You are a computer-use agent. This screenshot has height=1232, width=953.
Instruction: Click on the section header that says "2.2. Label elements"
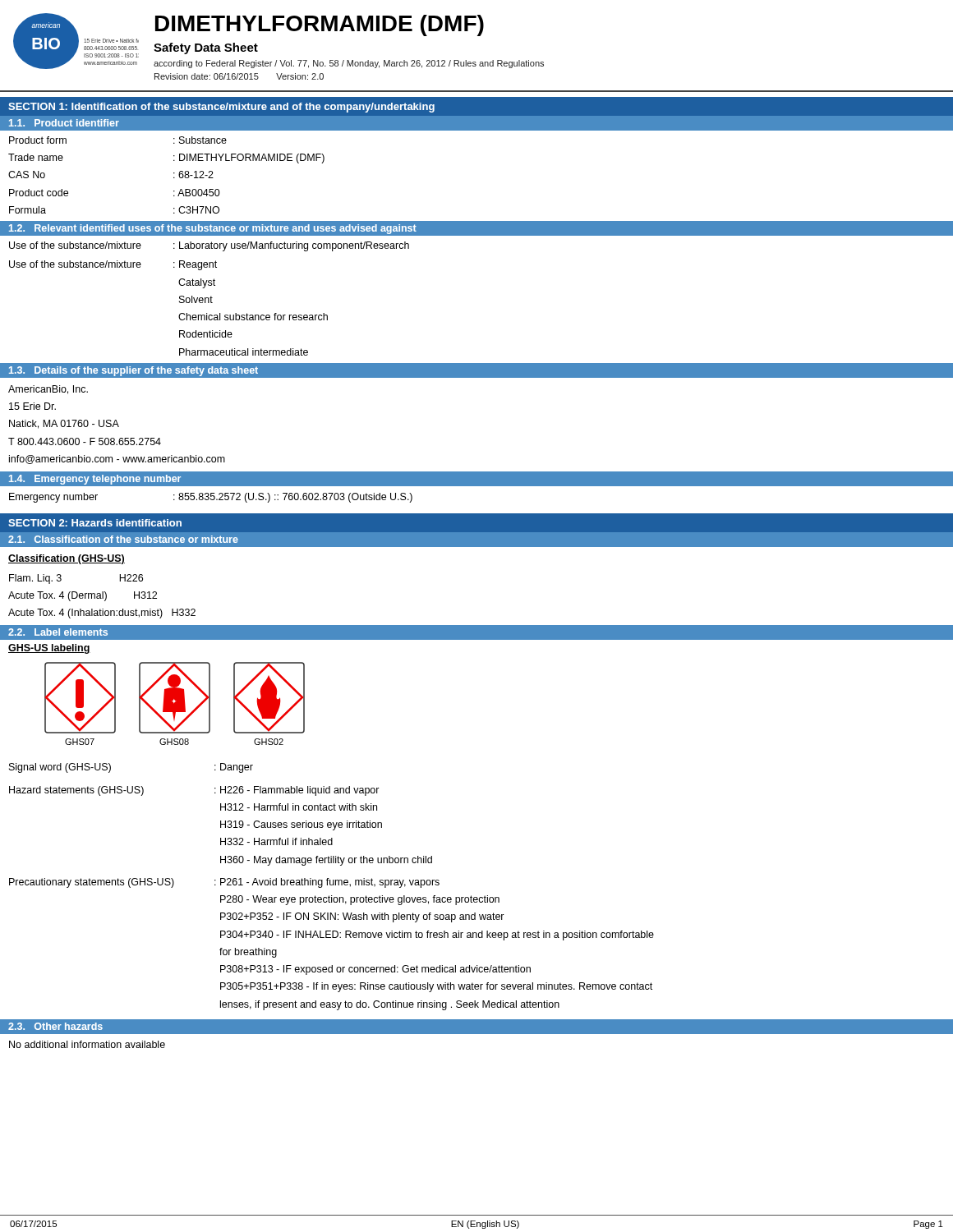click(x=58, y=633)
